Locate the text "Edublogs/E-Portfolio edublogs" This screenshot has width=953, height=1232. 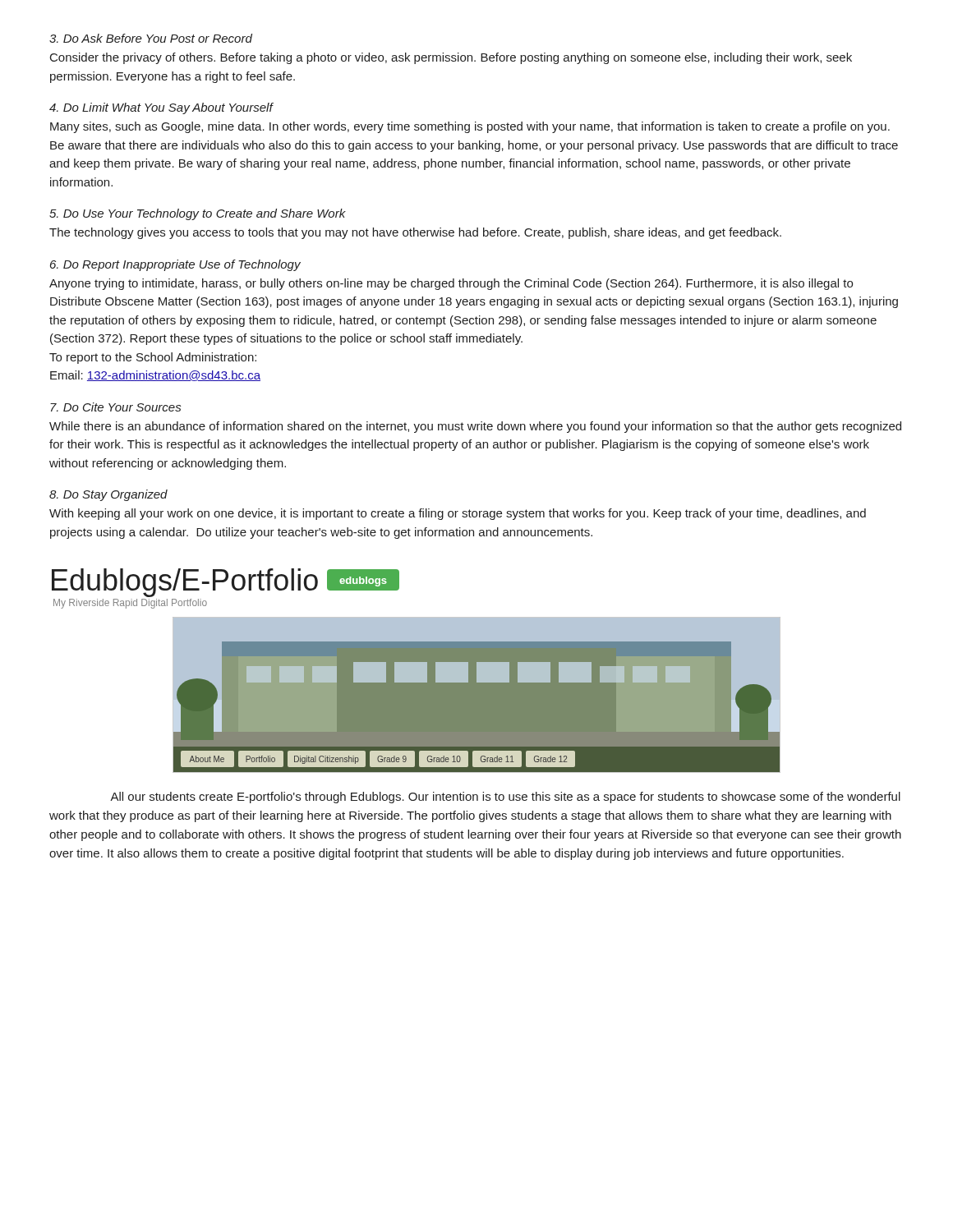(225, 581)
